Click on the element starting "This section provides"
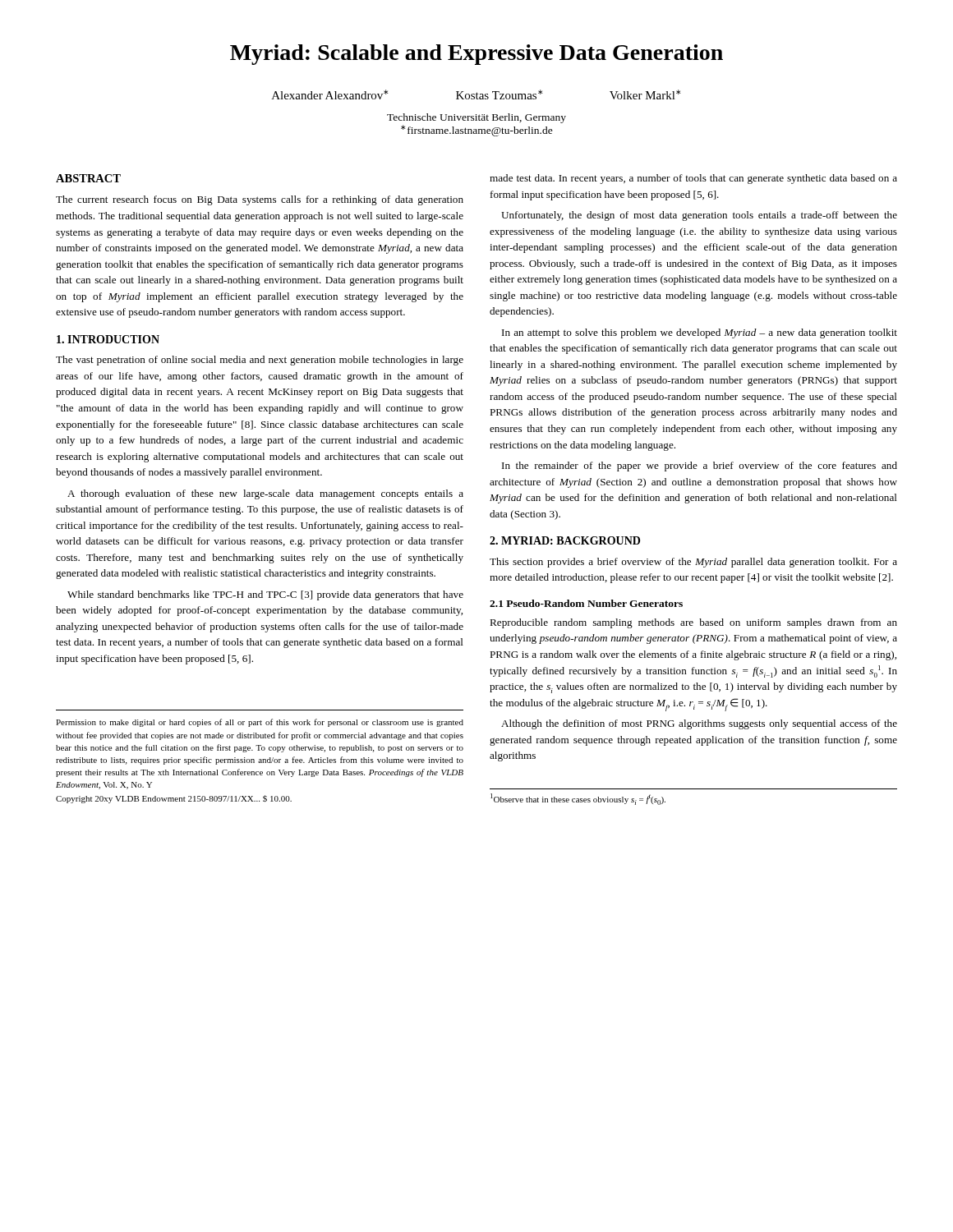Image resolution: width=953 pixels, height=1232 pixels. coord(693,569)
